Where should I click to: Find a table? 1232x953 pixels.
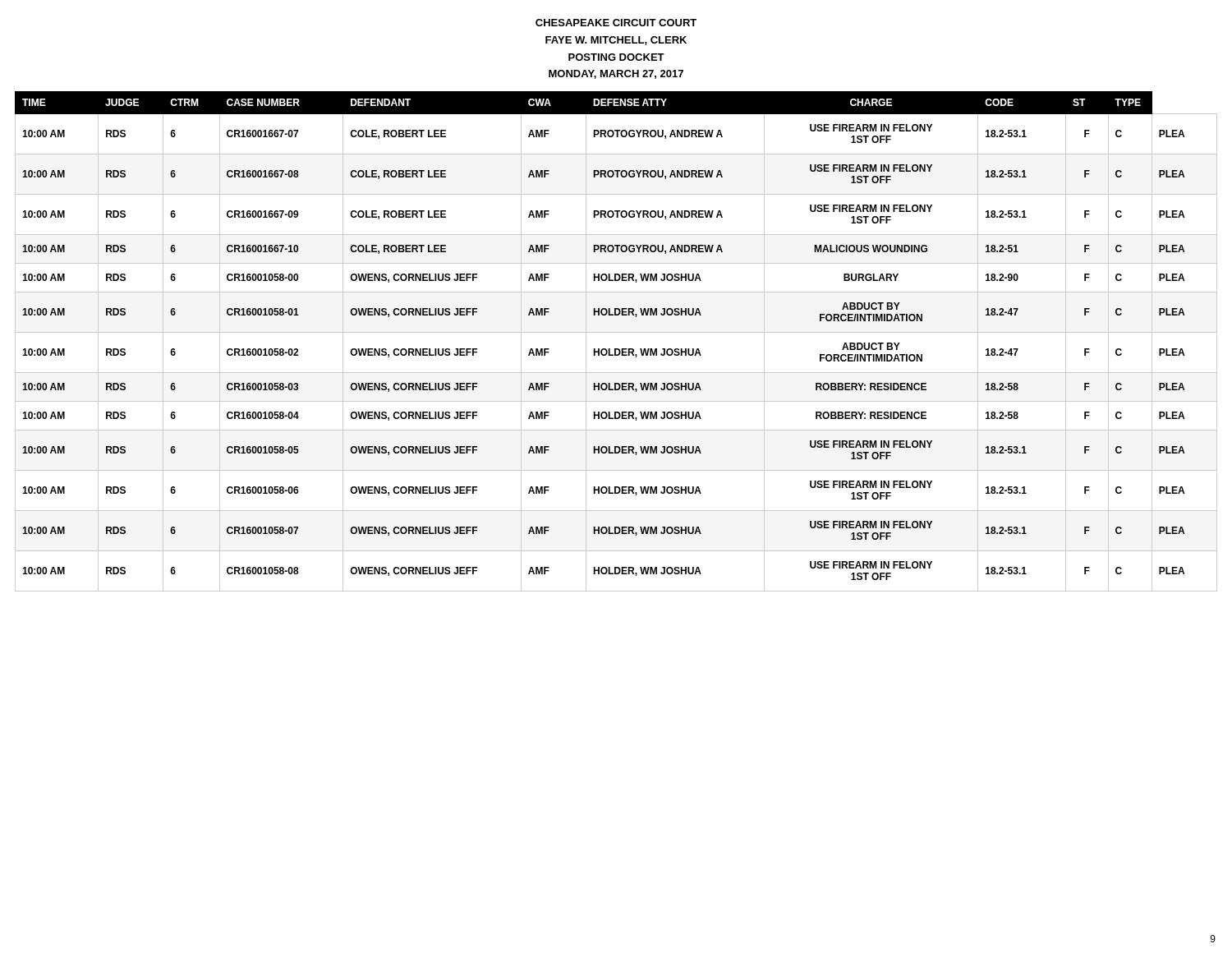pos(616,342)
